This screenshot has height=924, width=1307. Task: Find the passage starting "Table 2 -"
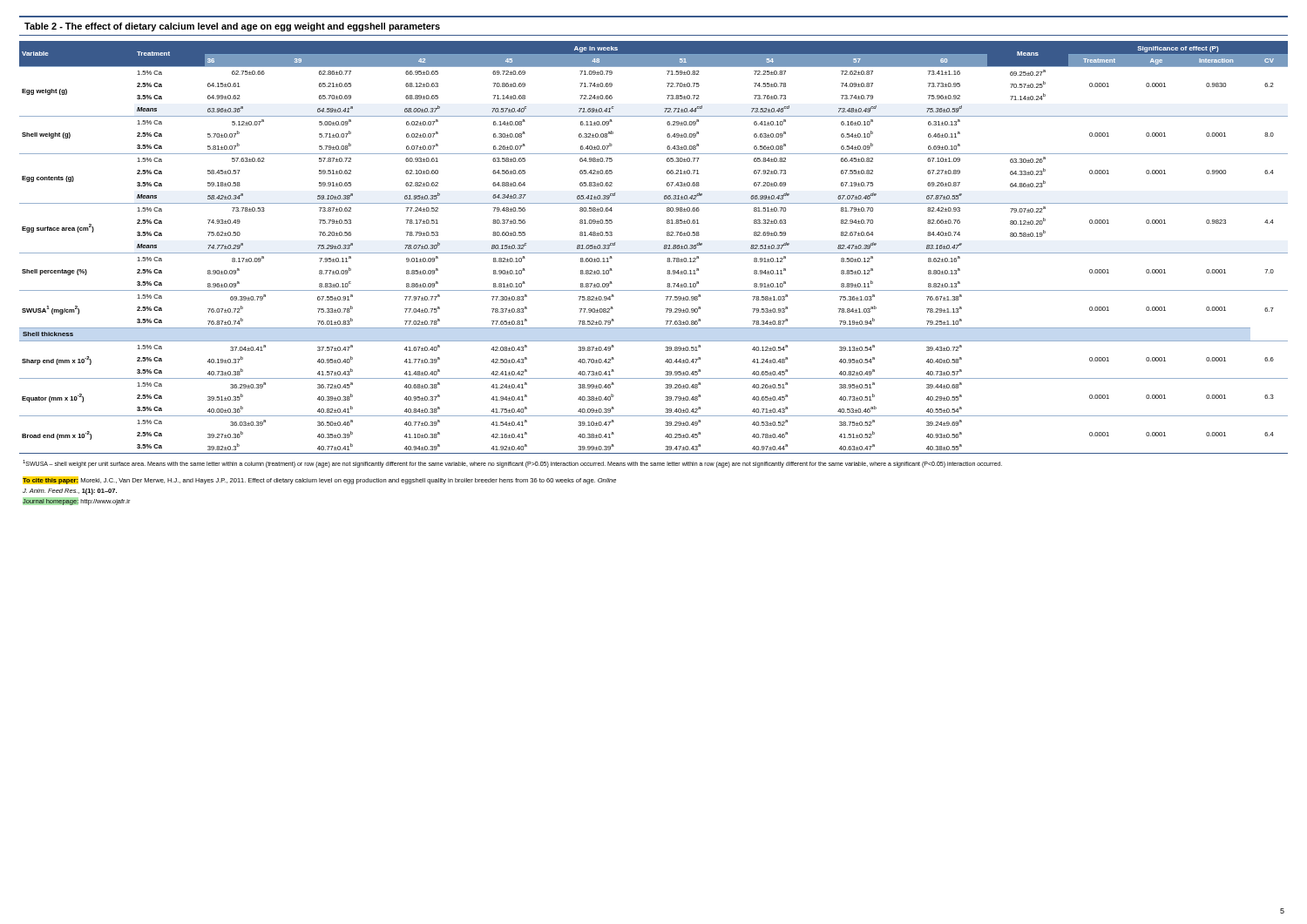point(232,26)
